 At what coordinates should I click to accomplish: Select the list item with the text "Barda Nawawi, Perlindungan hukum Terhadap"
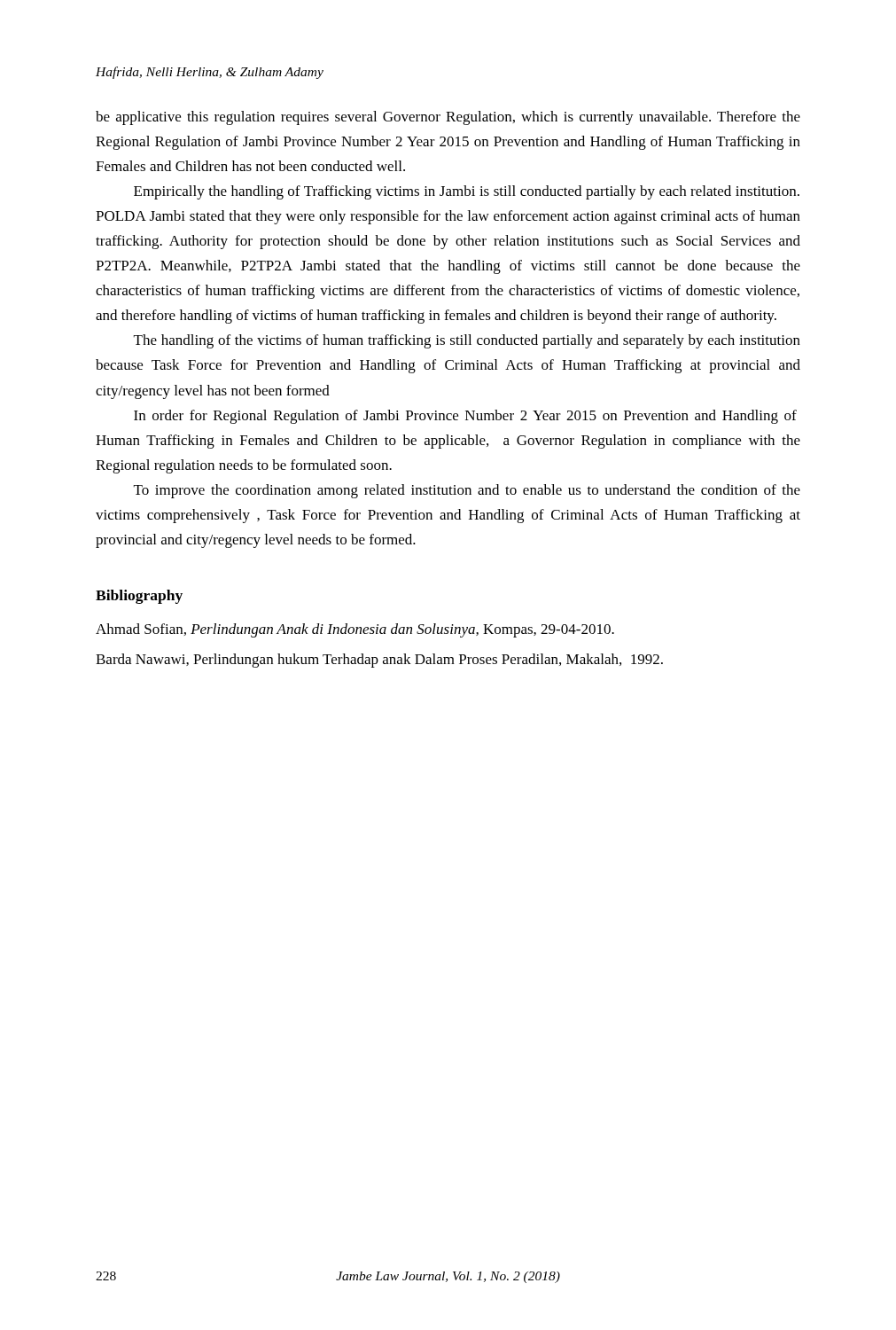click(380, 659)
